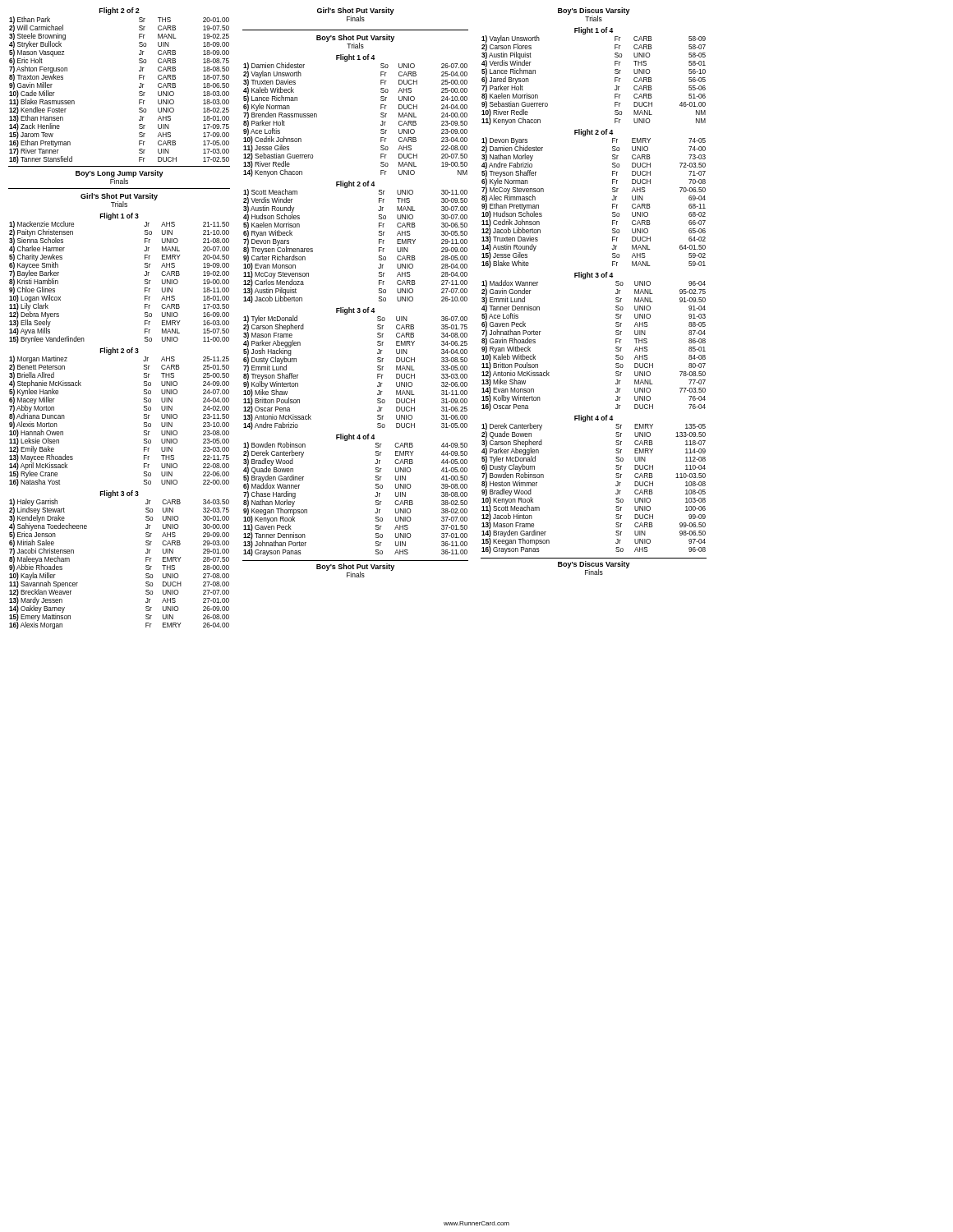Find the text block starting "Flight 2 of 2"
Screen dimensions: 1232x953
[119, 11]
